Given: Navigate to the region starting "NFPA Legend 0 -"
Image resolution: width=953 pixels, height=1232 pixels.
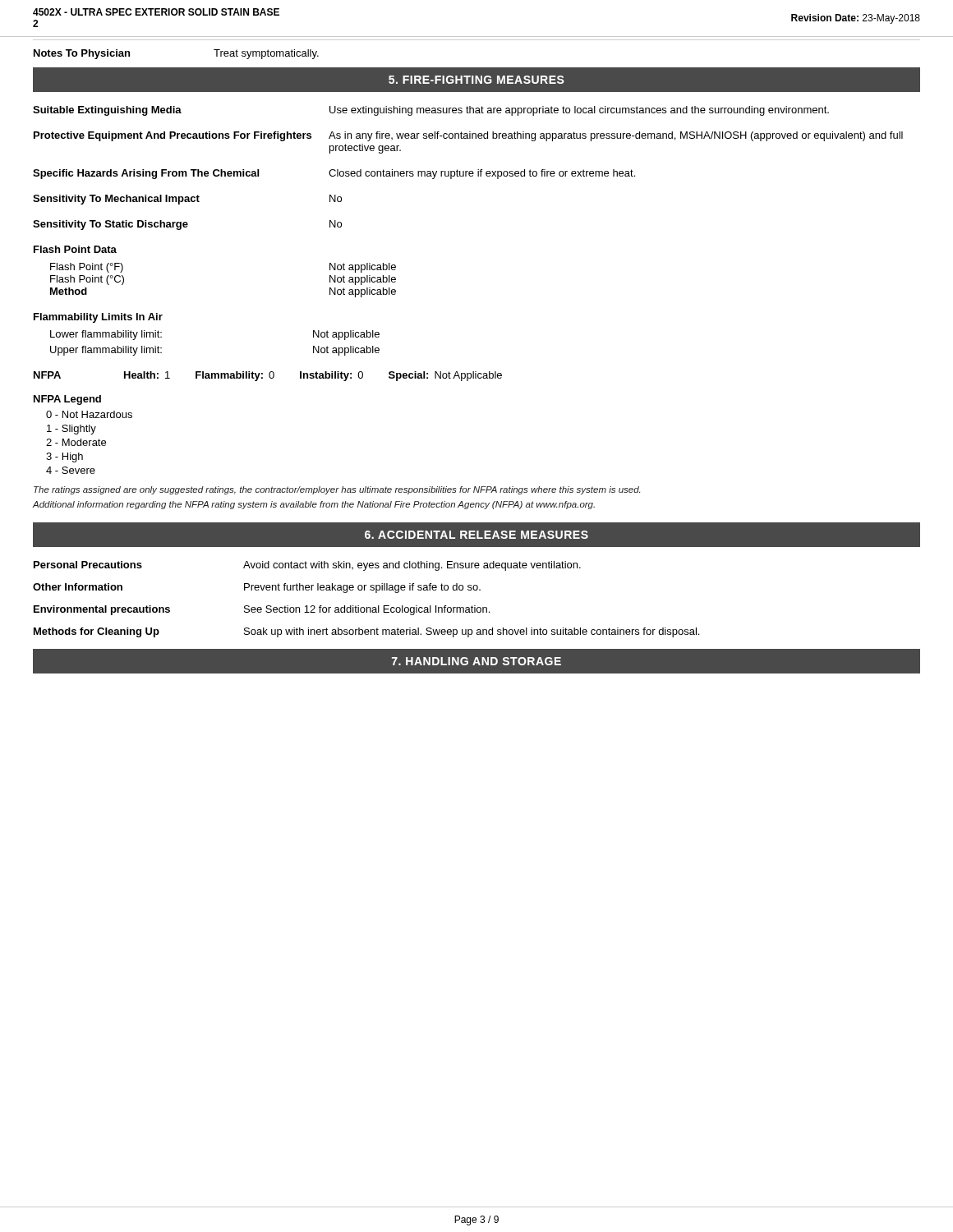Looking at the screenshot, I should pos(67,400).
